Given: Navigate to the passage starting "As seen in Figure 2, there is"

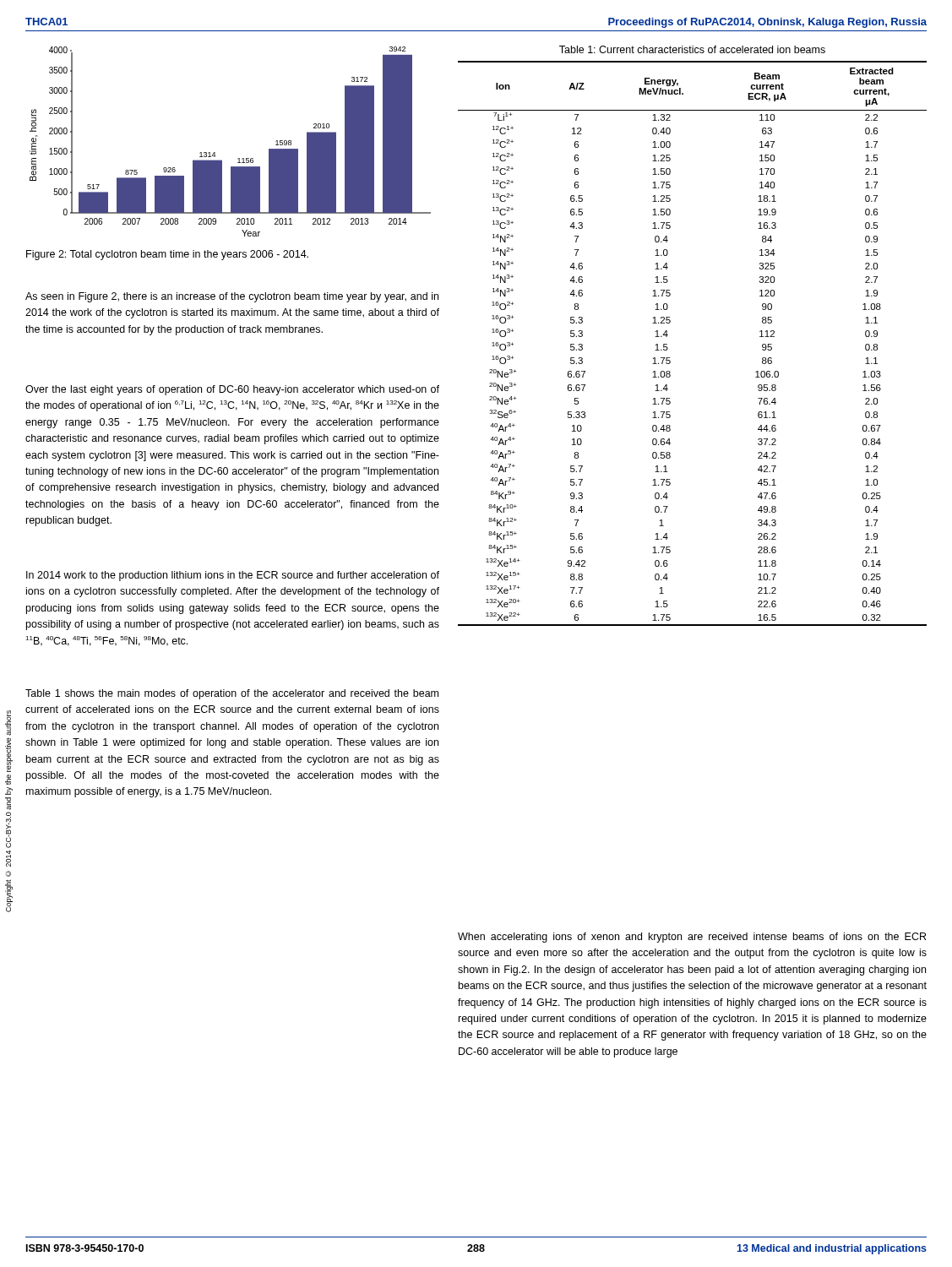Looking at the screenshot, I should coord(232,313).
